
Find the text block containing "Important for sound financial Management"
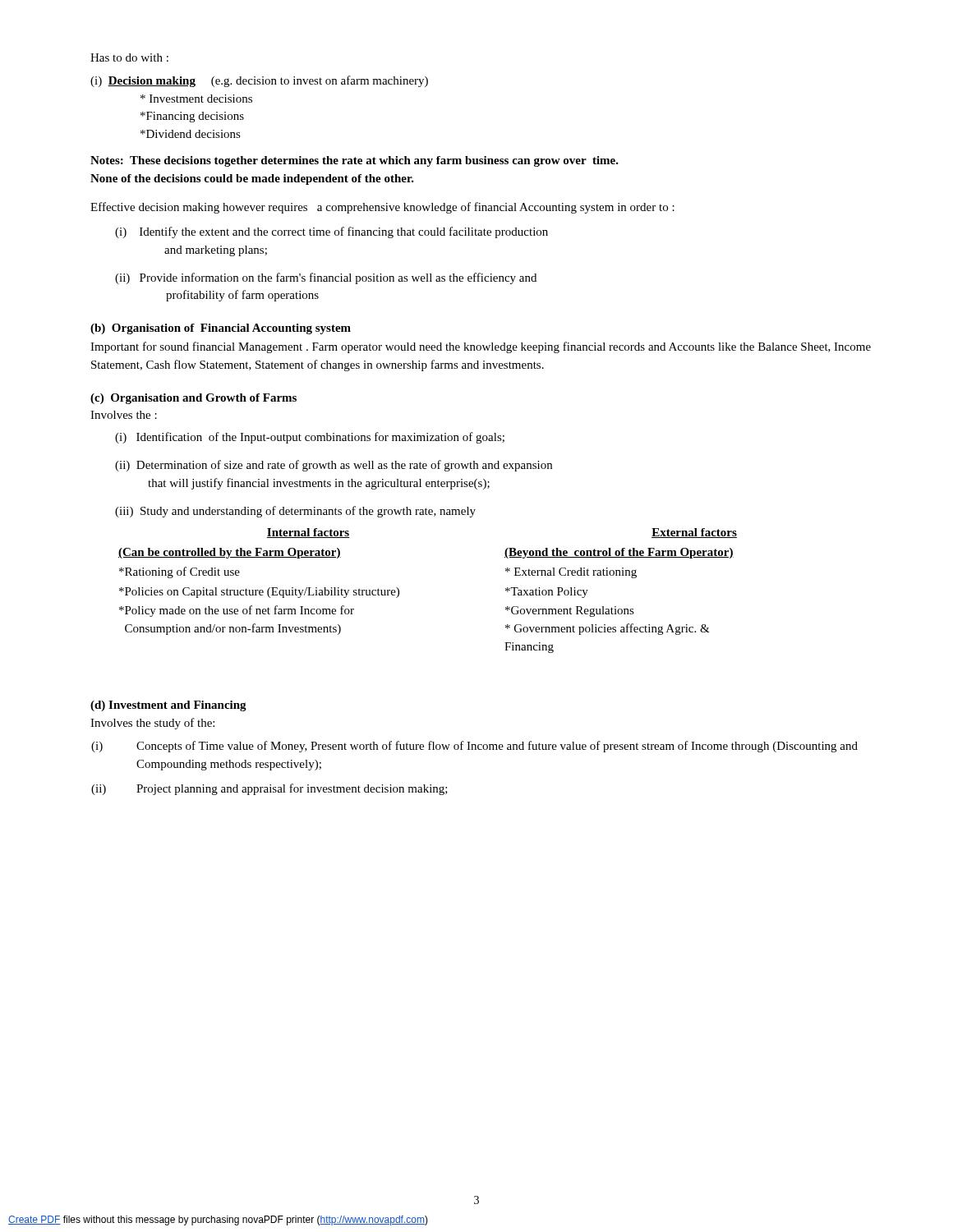(x=481, y=356)
